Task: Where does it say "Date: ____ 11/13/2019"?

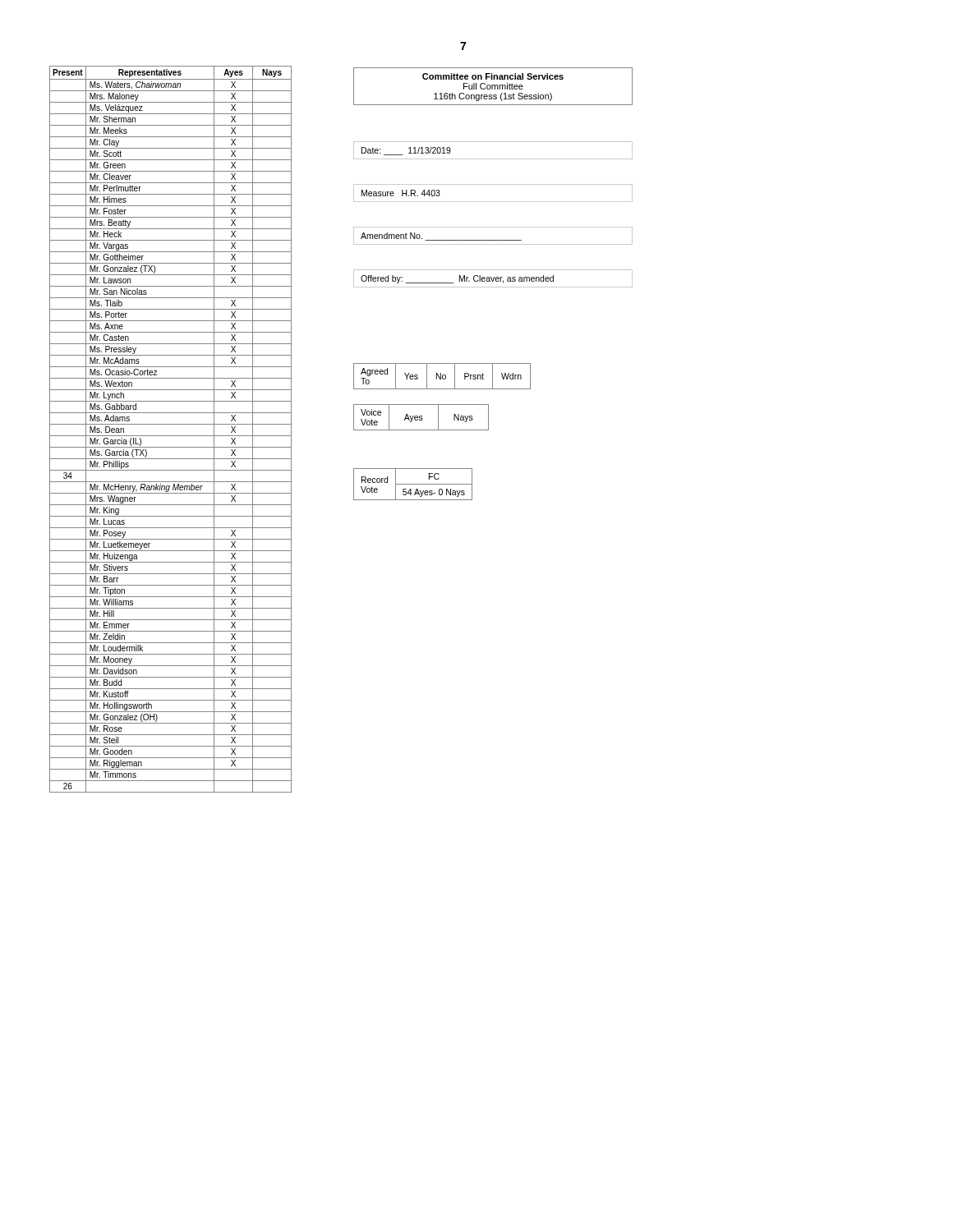Action: (x=493, y=150)
